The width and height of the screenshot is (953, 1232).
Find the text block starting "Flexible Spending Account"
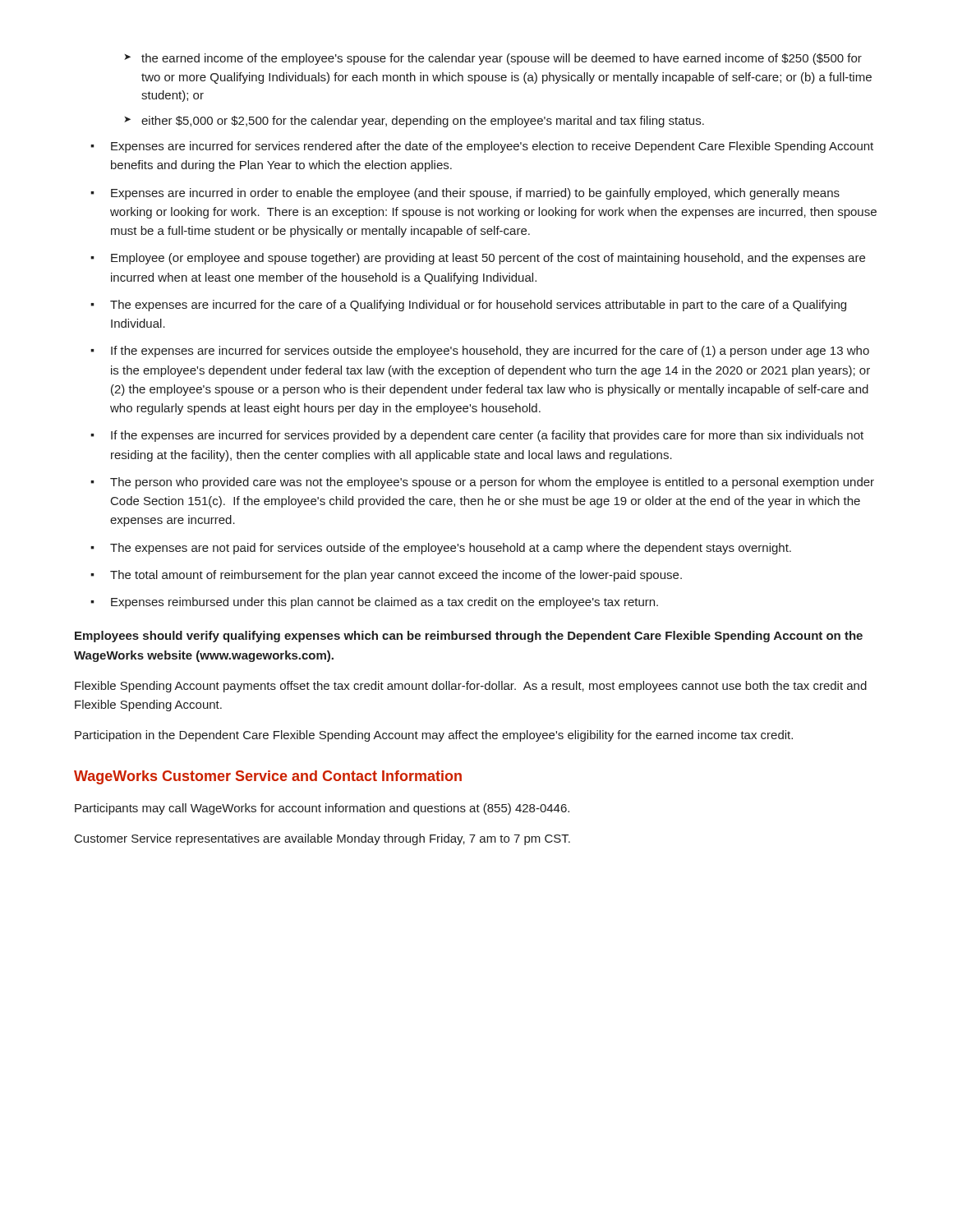tap(470, 695)
